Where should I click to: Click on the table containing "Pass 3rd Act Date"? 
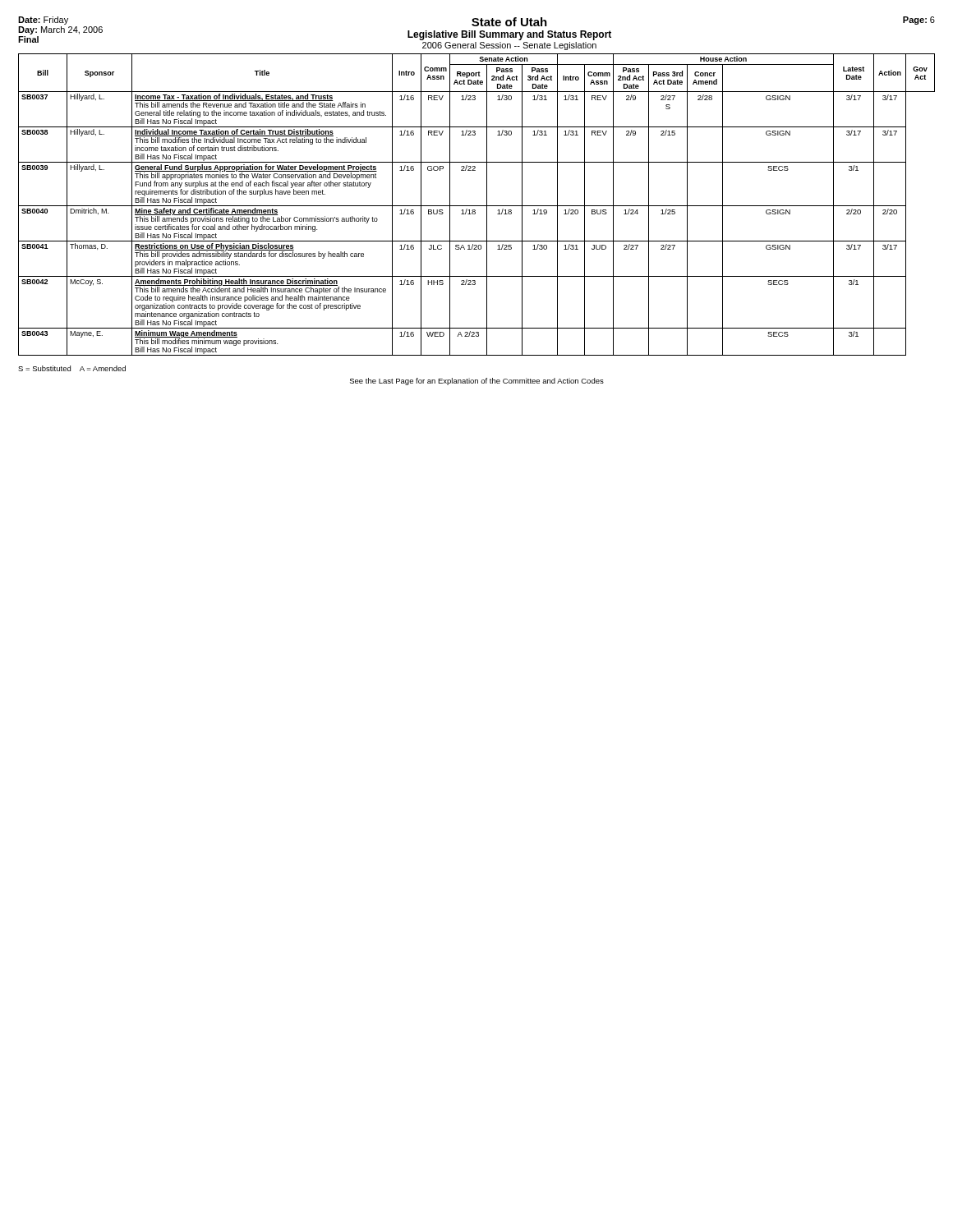pos(476,205)
